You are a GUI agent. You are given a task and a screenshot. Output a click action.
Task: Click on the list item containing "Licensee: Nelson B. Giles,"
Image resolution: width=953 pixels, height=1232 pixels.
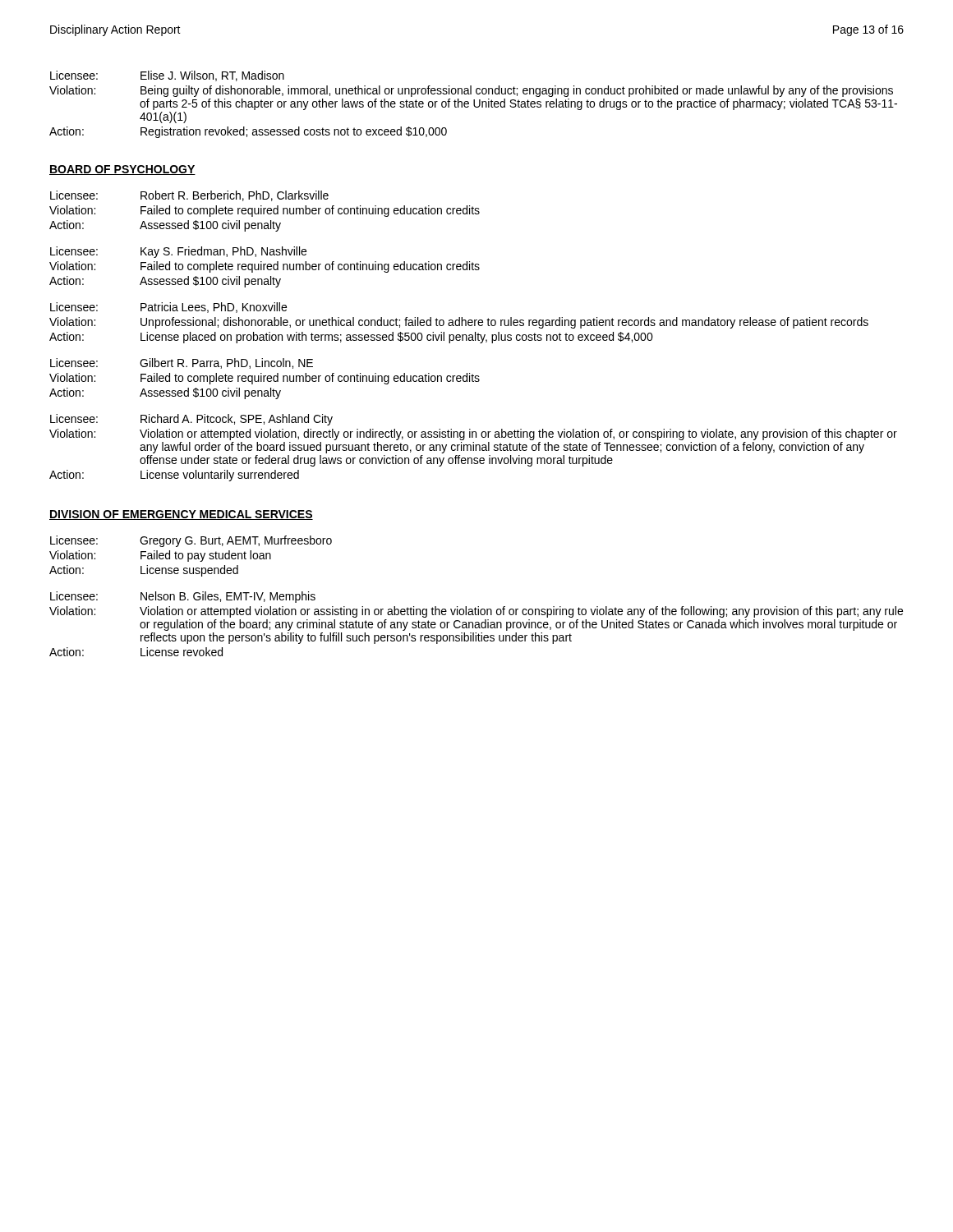[x=476, y=625]
